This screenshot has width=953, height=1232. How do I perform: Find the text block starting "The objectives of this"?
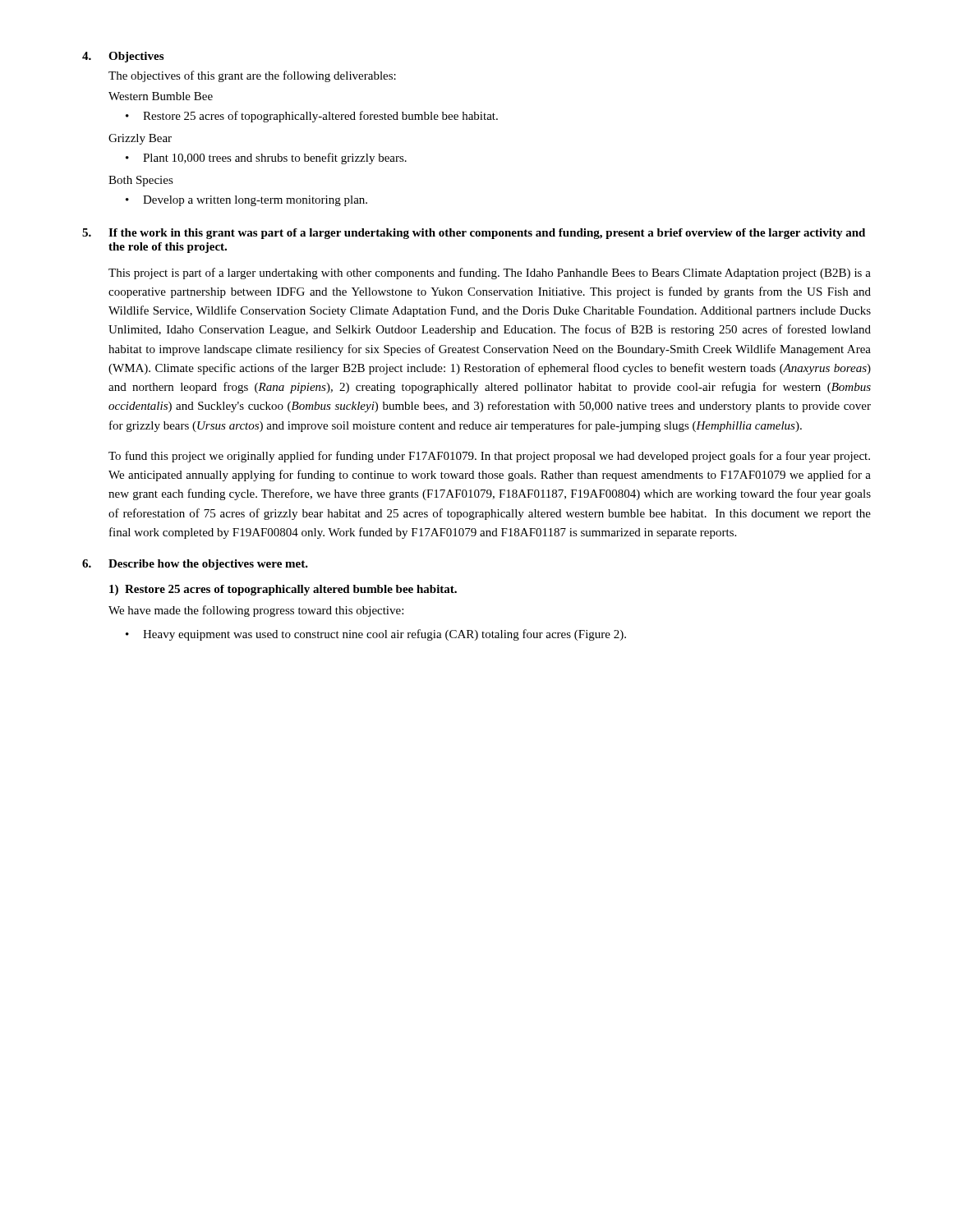(253, 76)
